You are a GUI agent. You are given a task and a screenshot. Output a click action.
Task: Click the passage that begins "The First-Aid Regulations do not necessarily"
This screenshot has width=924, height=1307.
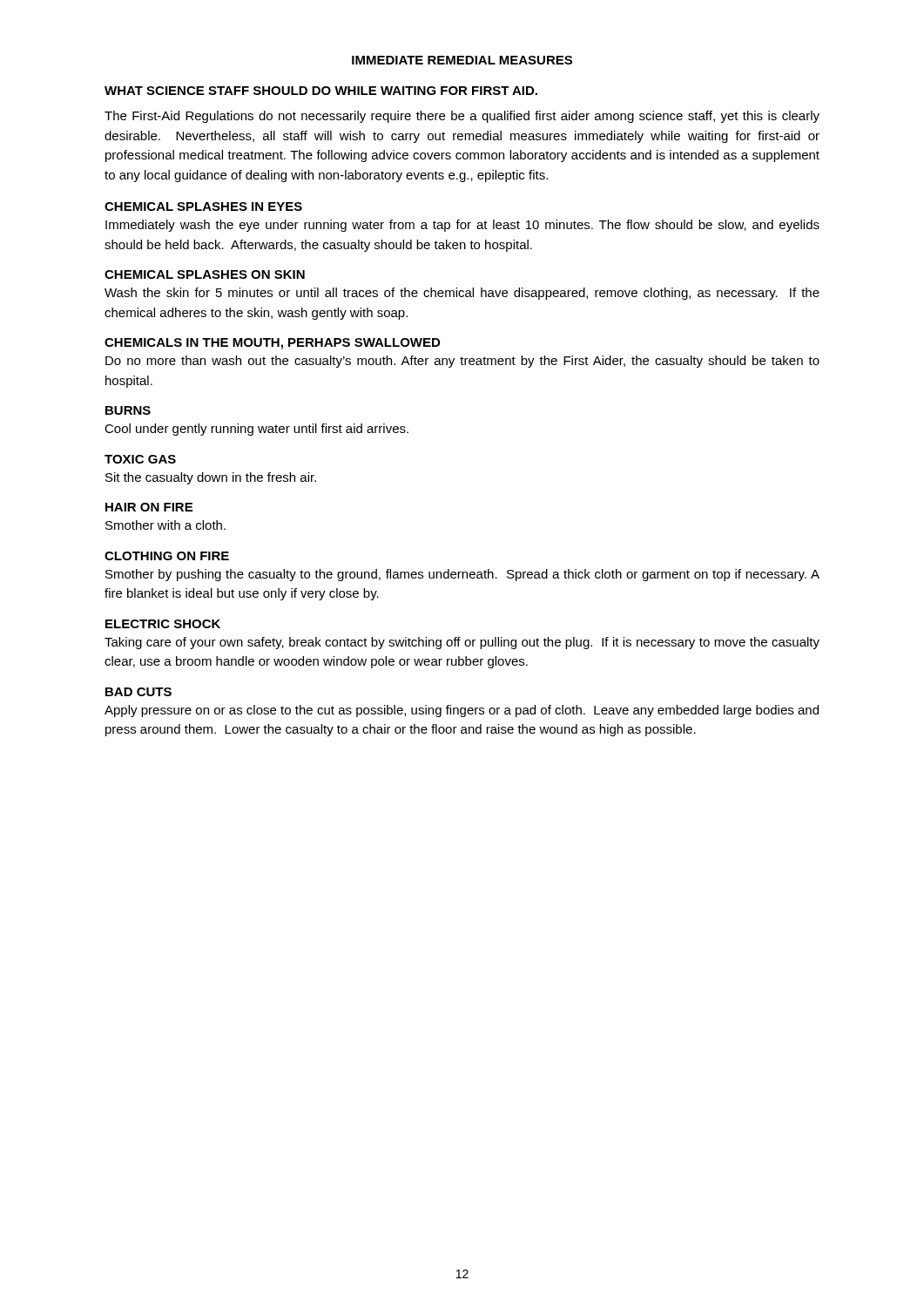tap(462, 145)
